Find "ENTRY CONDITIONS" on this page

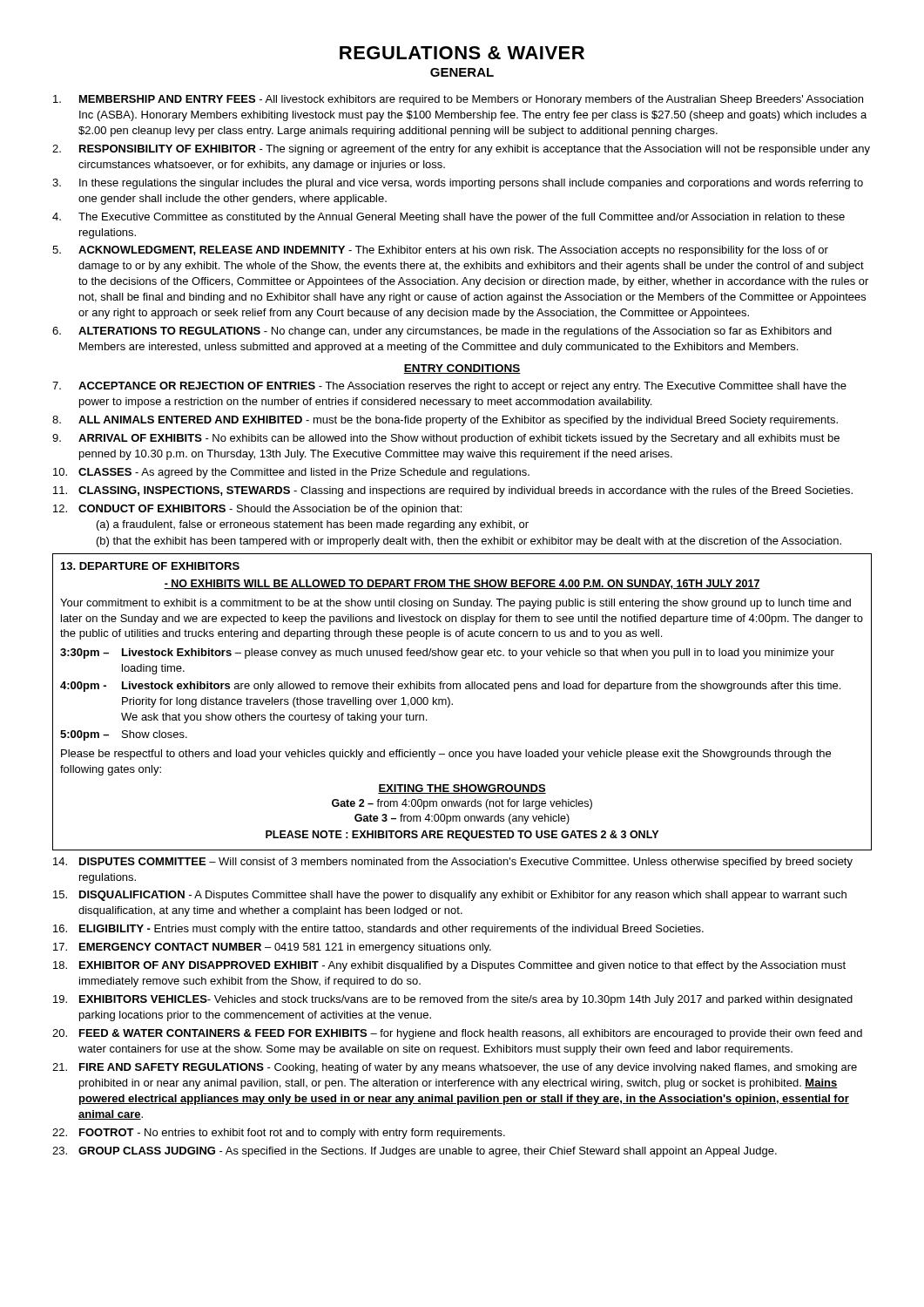(462, 368)
